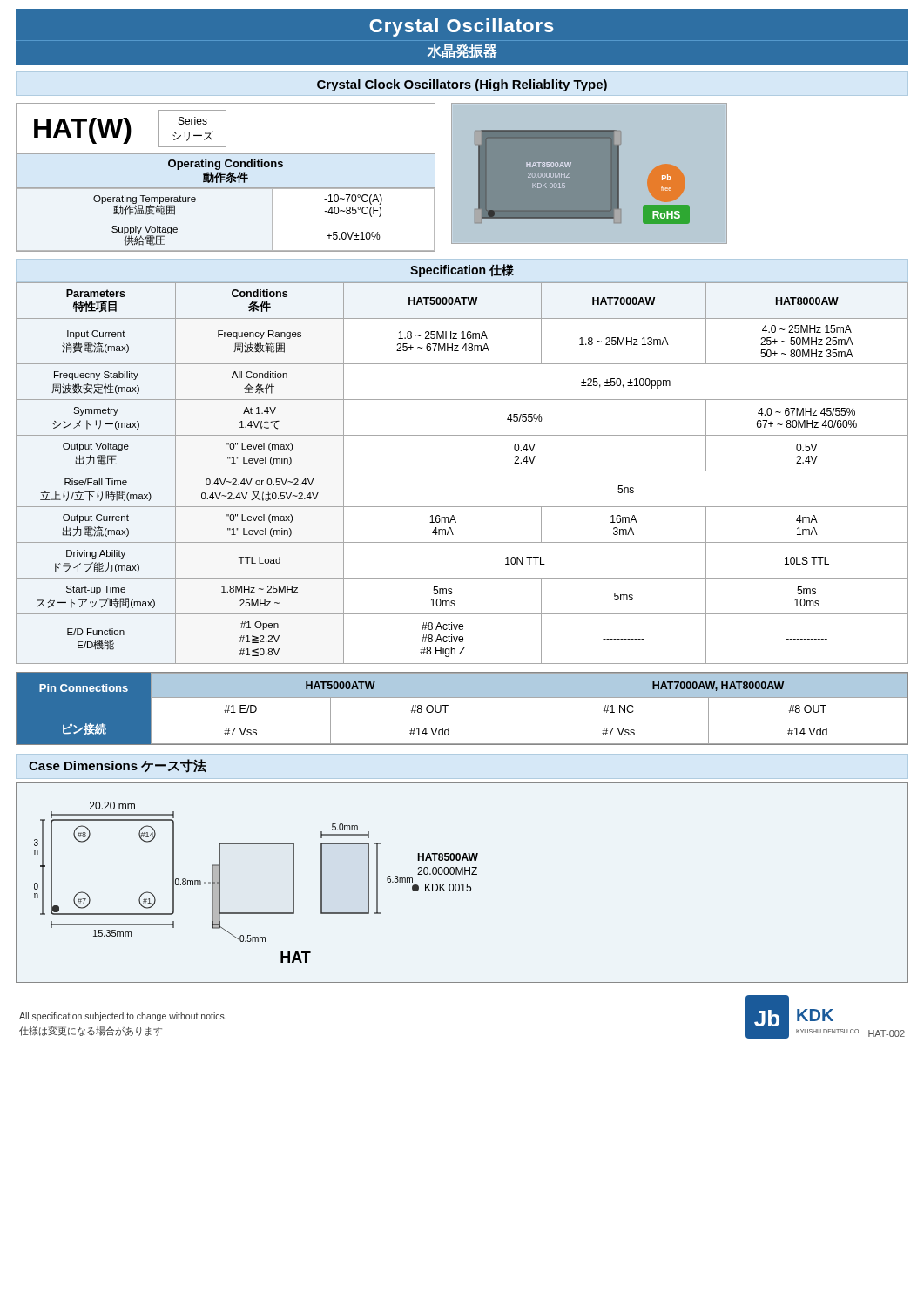Find the section header containing "Case Dimensions ケース寸法"
924x1307 pixels.
118,765
